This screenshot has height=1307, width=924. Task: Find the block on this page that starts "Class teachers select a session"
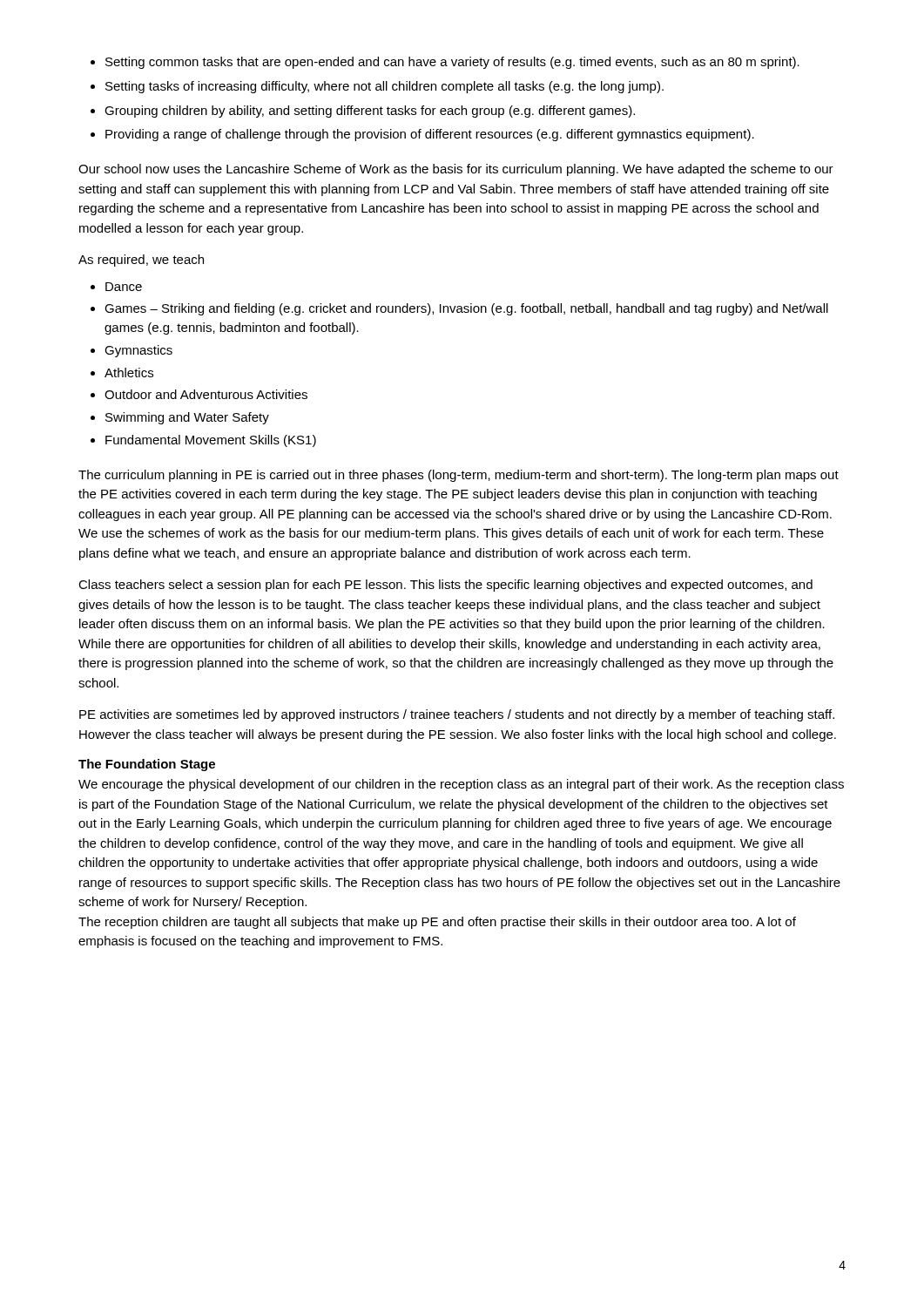pyautogui.click(x=456, y=633)
